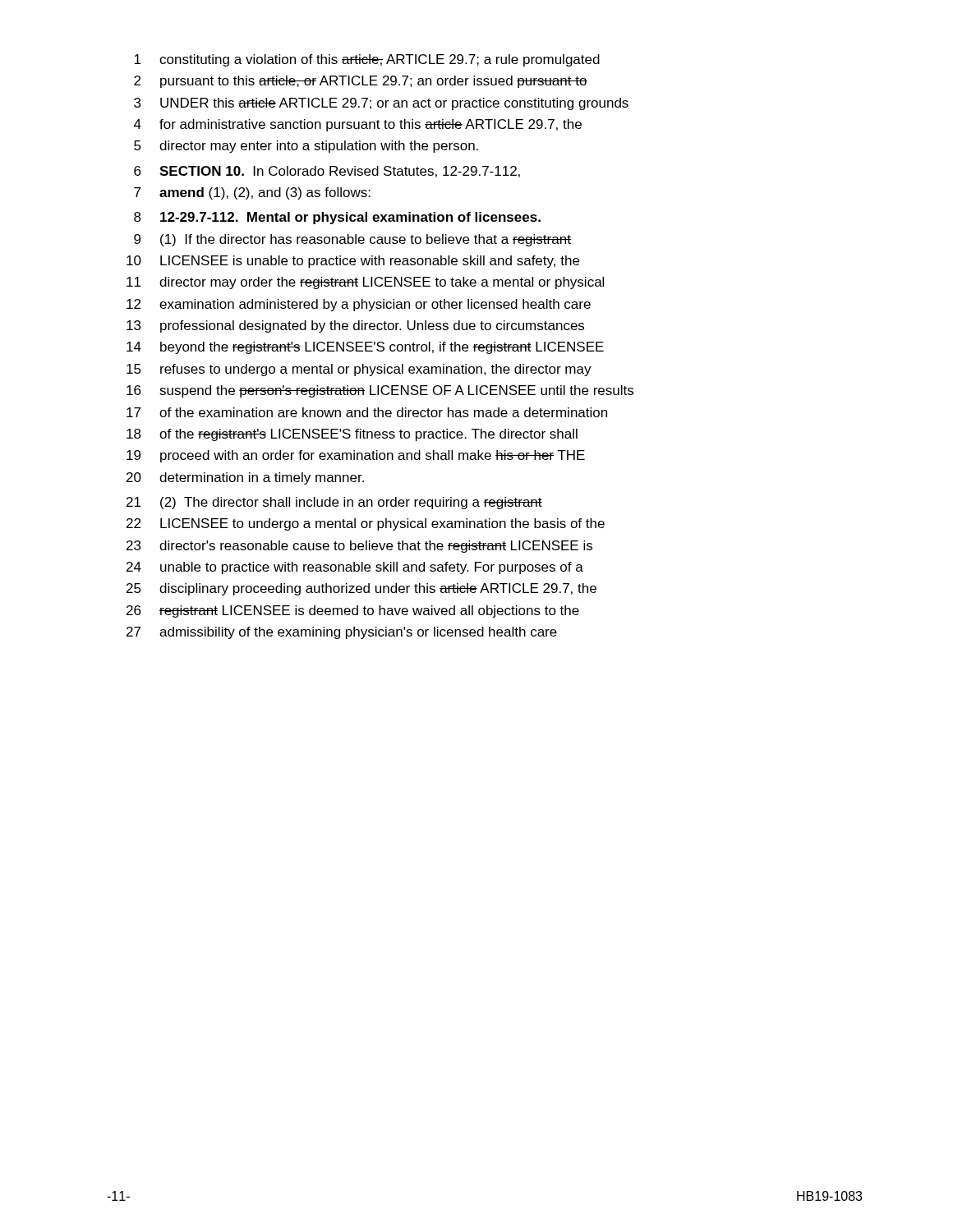Navigate to the passage starting "3 UNDER this article ARTICLE"

[x=485, y=103]
